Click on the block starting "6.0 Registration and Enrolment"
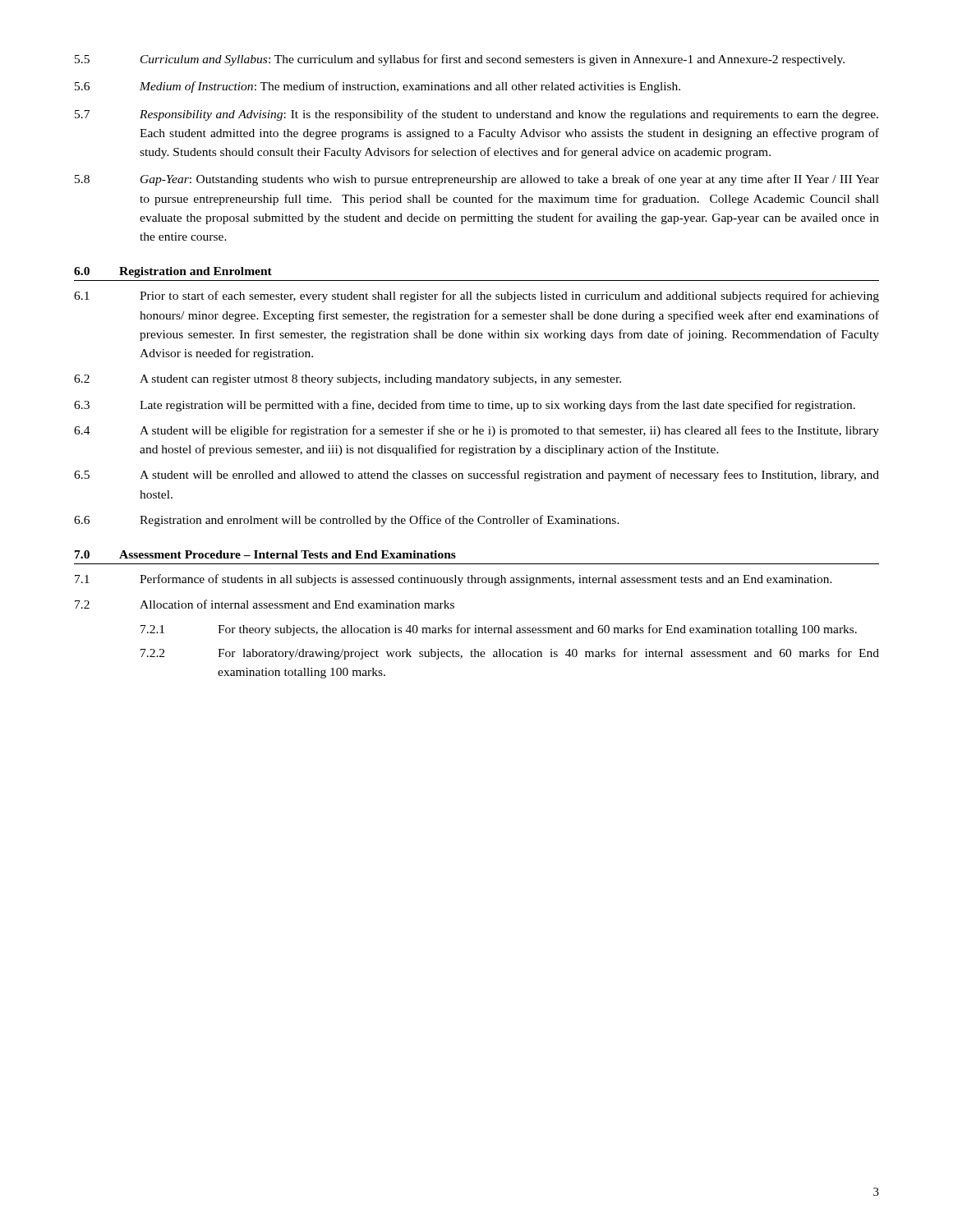This screenshot has width=953, height=1232. (x=173, y=271)
